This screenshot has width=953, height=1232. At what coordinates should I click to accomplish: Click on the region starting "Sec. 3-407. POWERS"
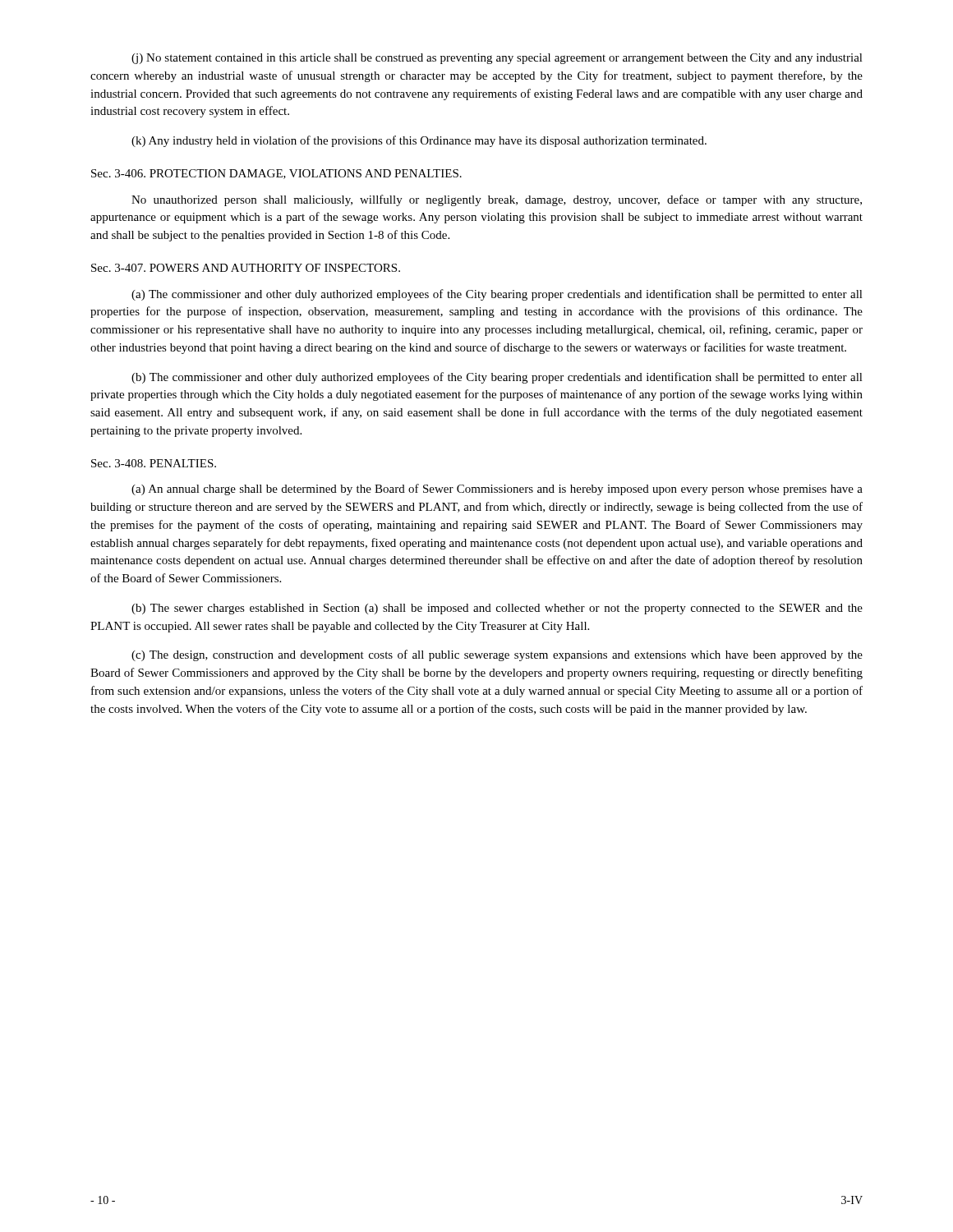tap(246, 268)
